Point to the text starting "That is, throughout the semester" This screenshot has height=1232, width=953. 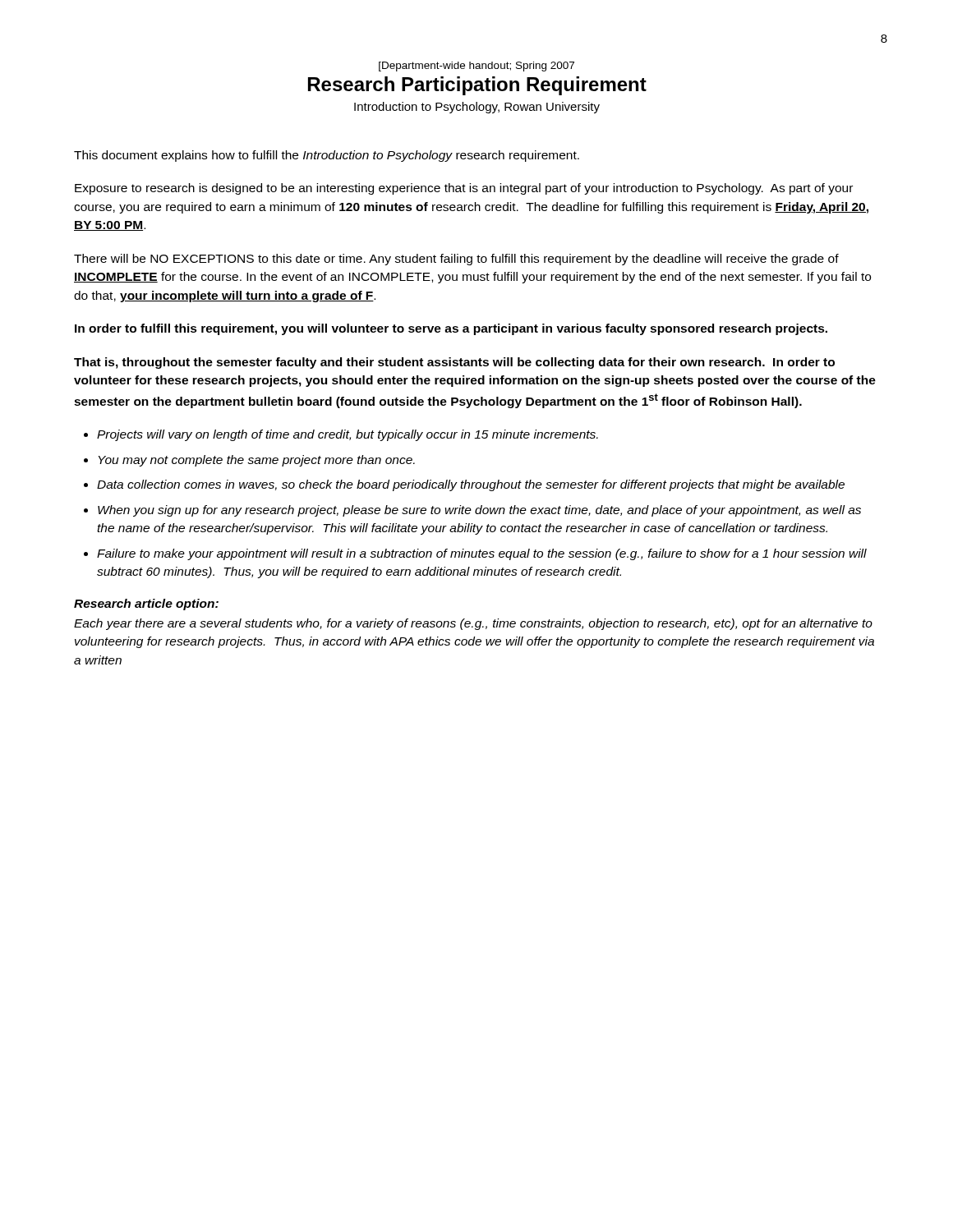475,381
